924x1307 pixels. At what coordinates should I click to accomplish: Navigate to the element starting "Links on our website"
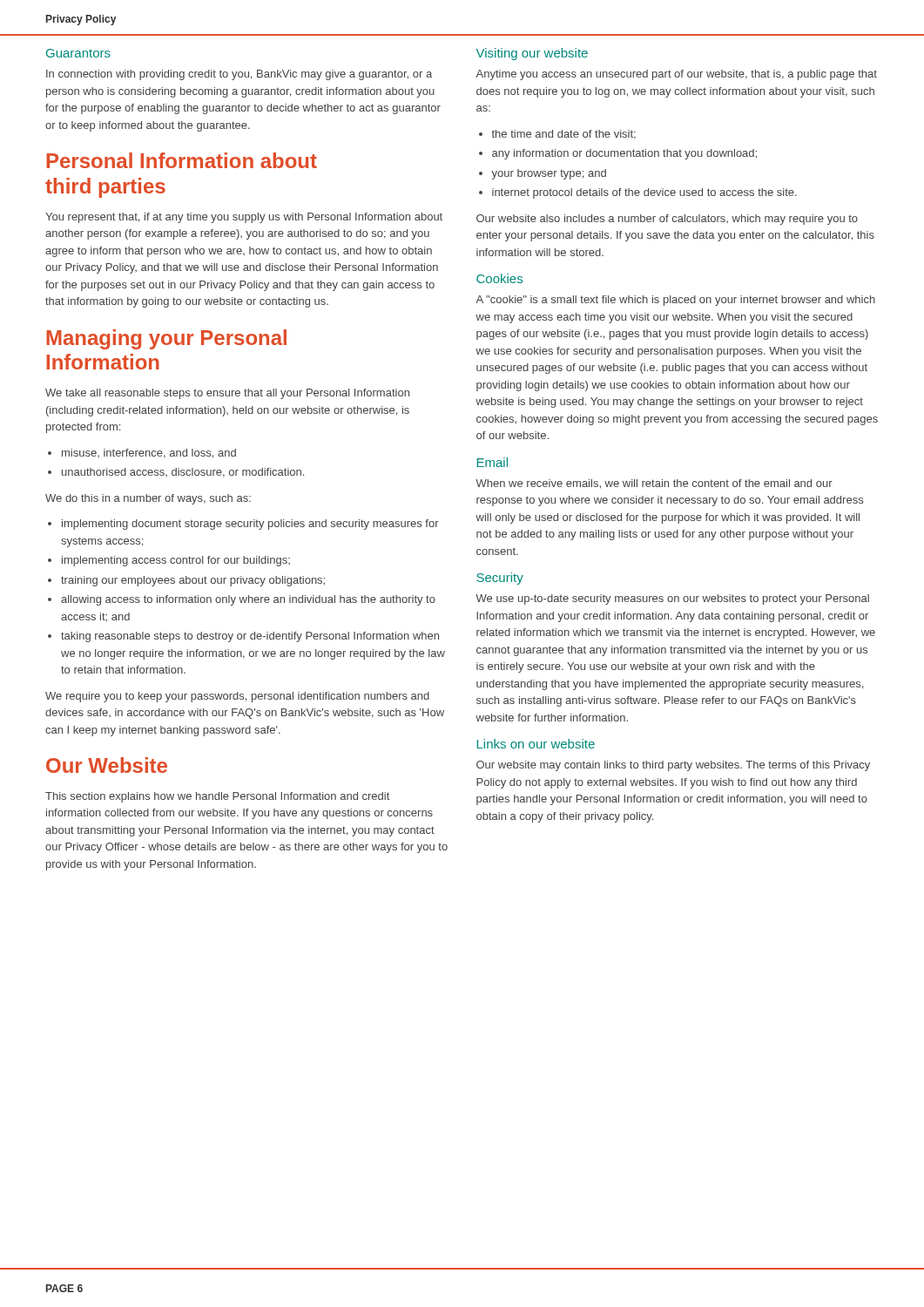[x=536, y=744]
